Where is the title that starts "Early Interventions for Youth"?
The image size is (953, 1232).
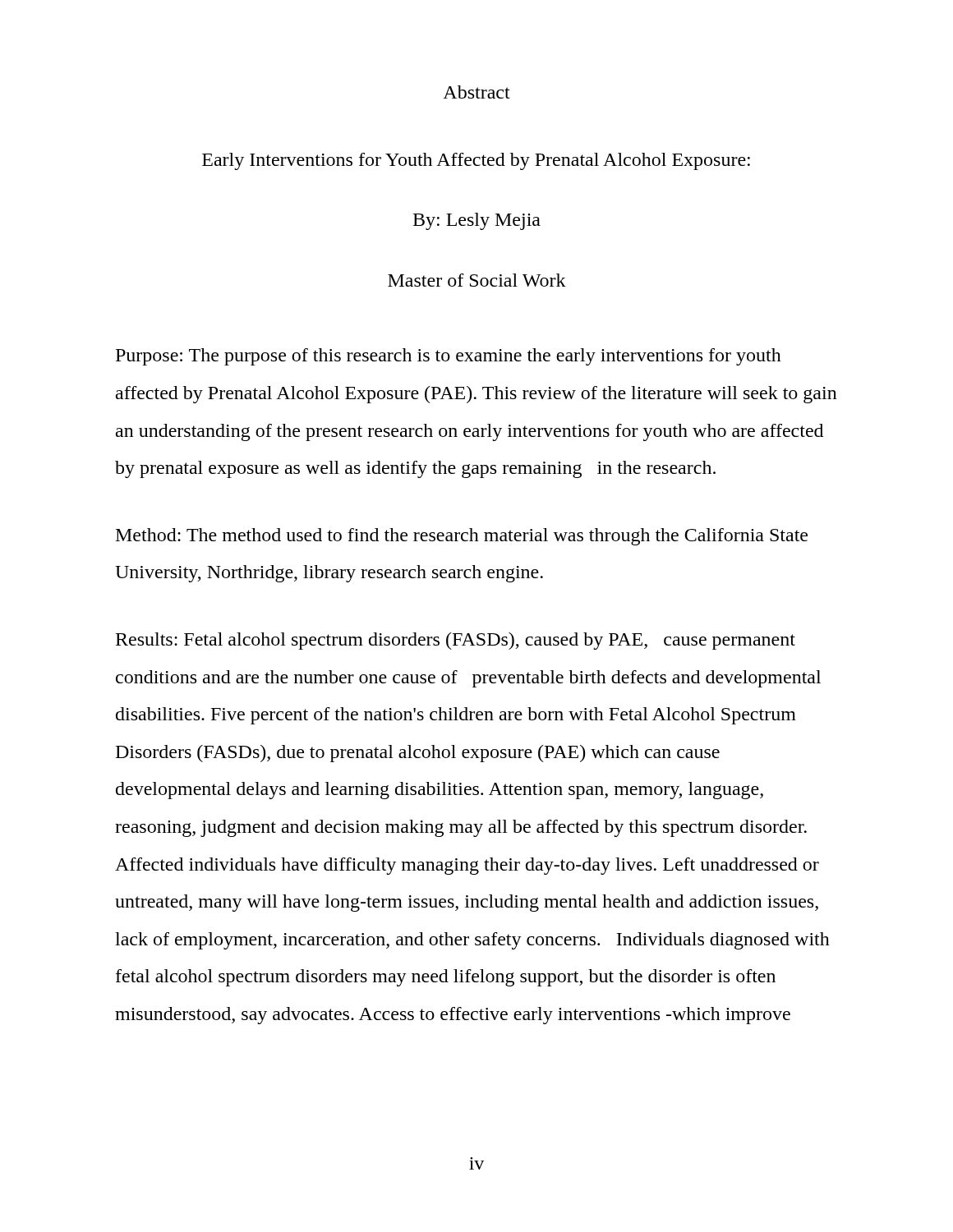[x=476, y=159]
